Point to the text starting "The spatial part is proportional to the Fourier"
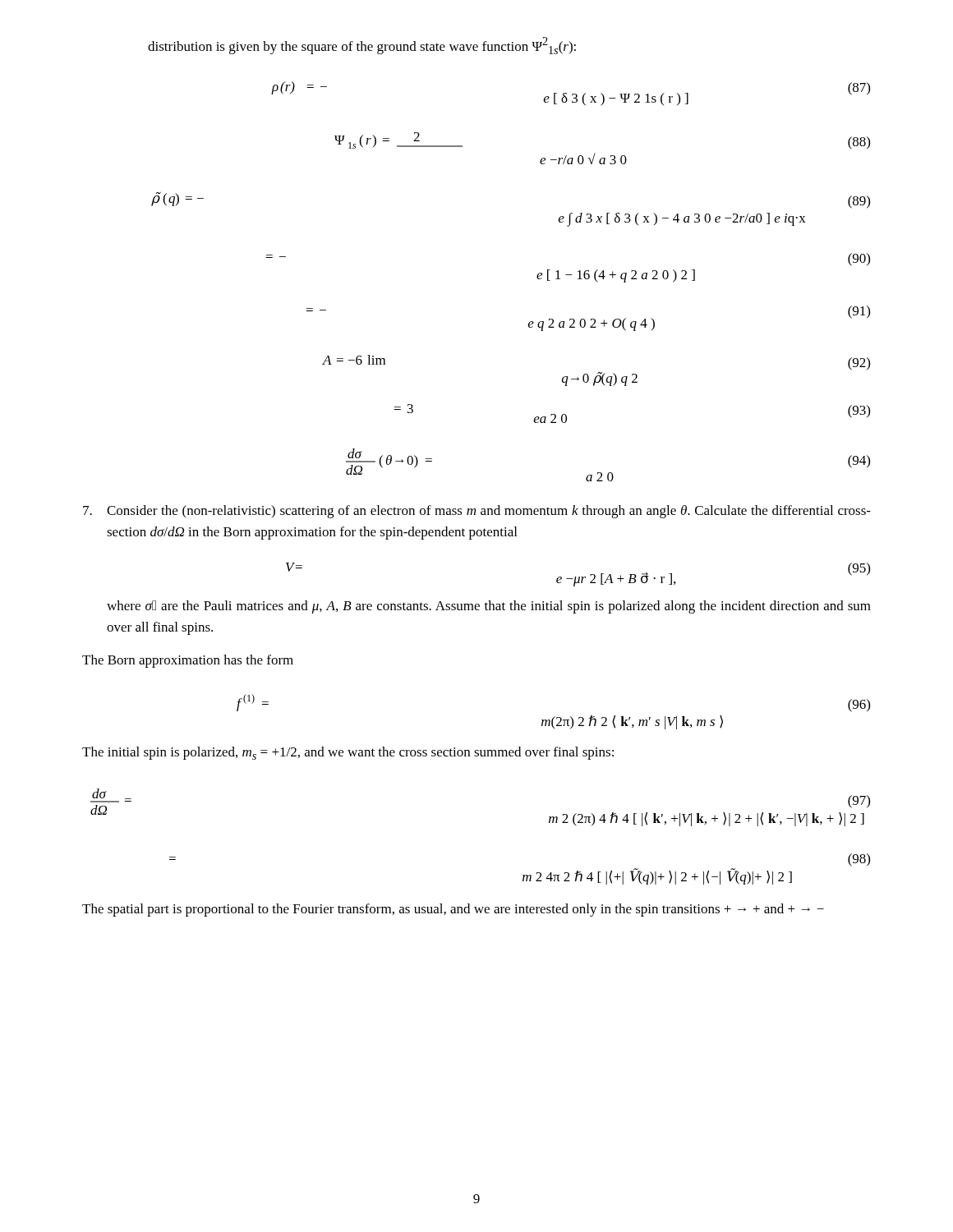This screenshot has width=953, height=1232. 453,909
